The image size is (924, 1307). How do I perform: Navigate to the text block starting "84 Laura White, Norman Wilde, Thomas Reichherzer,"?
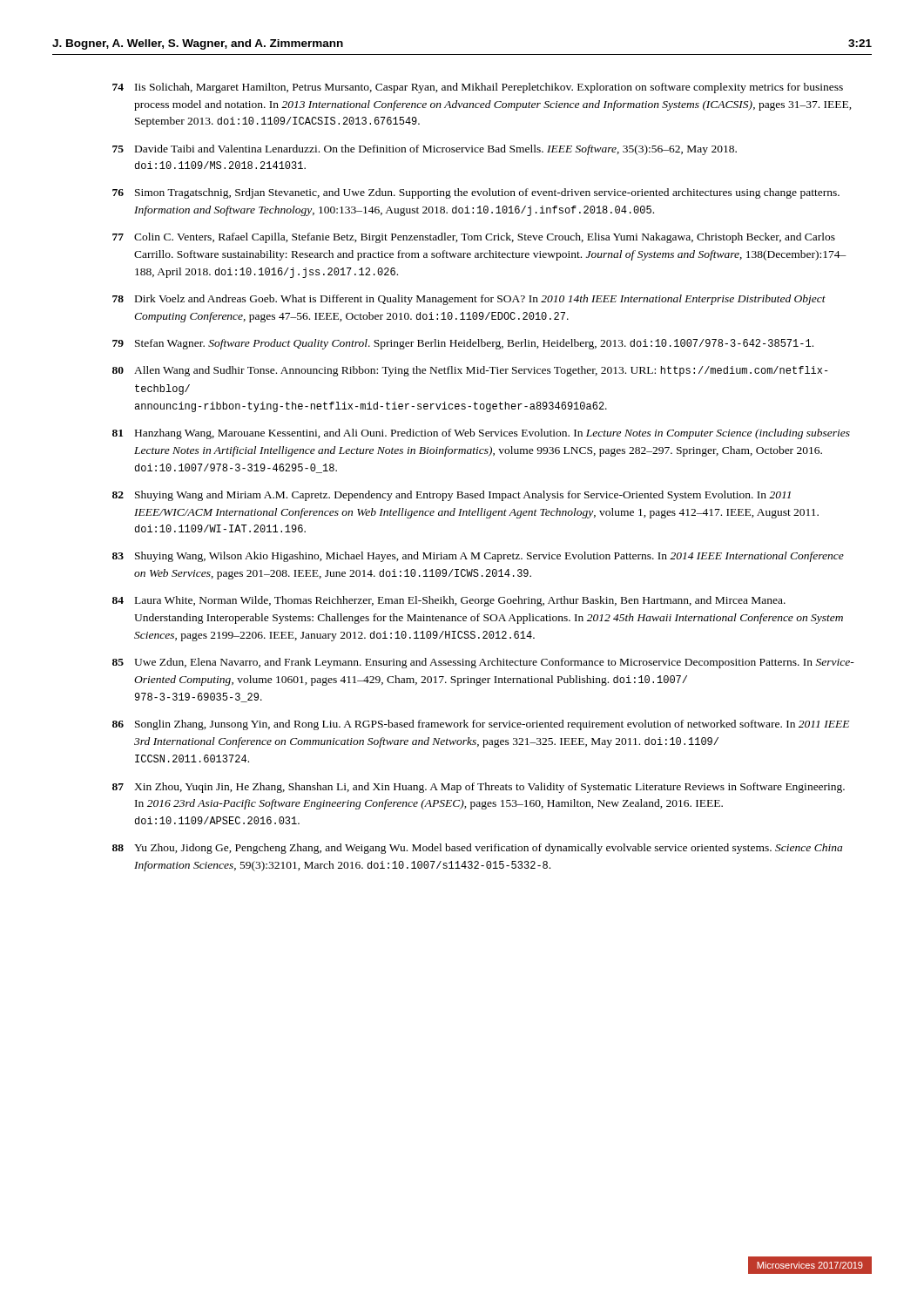[471, 618]
